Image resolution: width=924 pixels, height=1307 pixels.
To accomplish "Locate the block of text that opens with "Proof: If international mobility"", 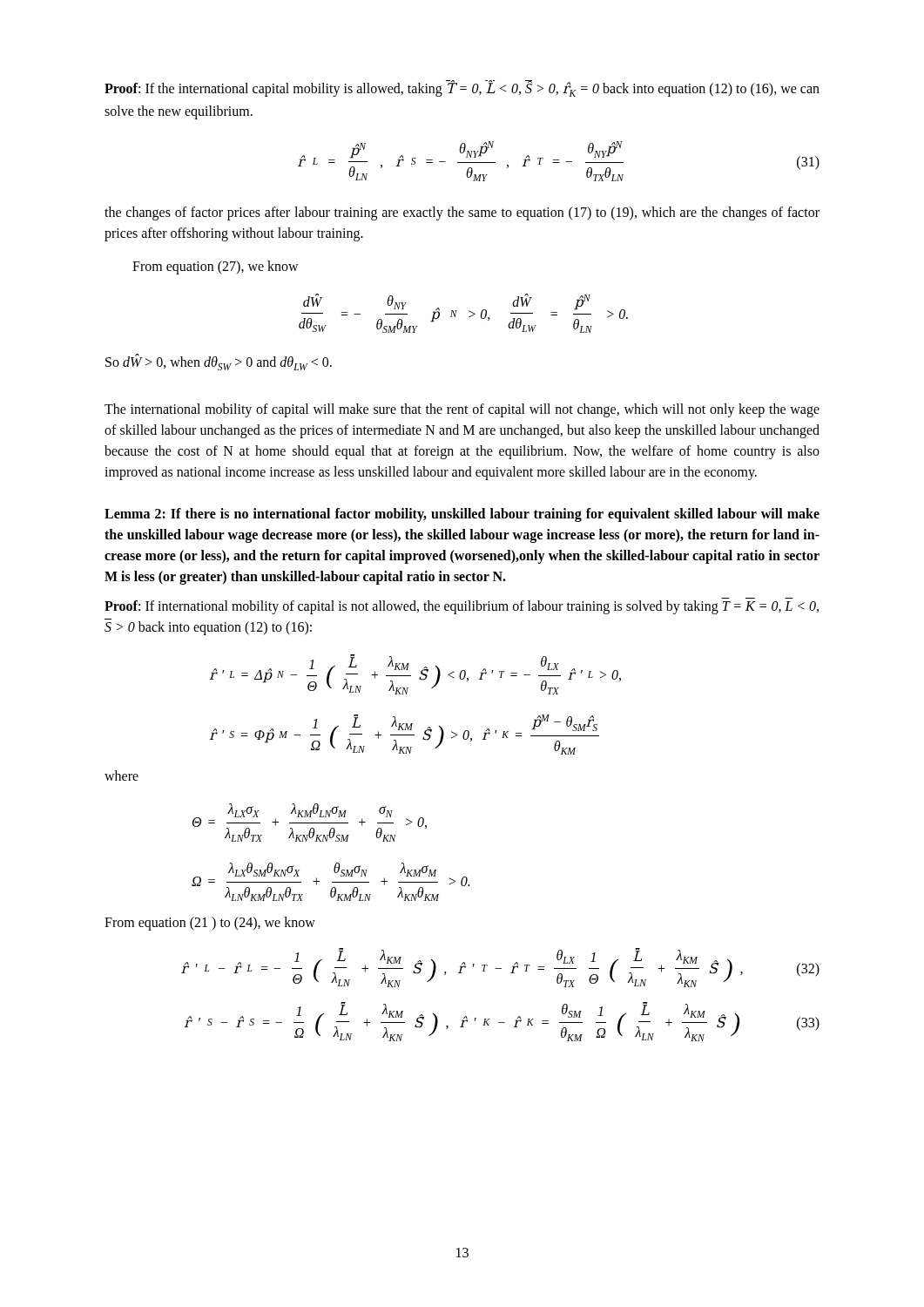I will coord(462,617).
